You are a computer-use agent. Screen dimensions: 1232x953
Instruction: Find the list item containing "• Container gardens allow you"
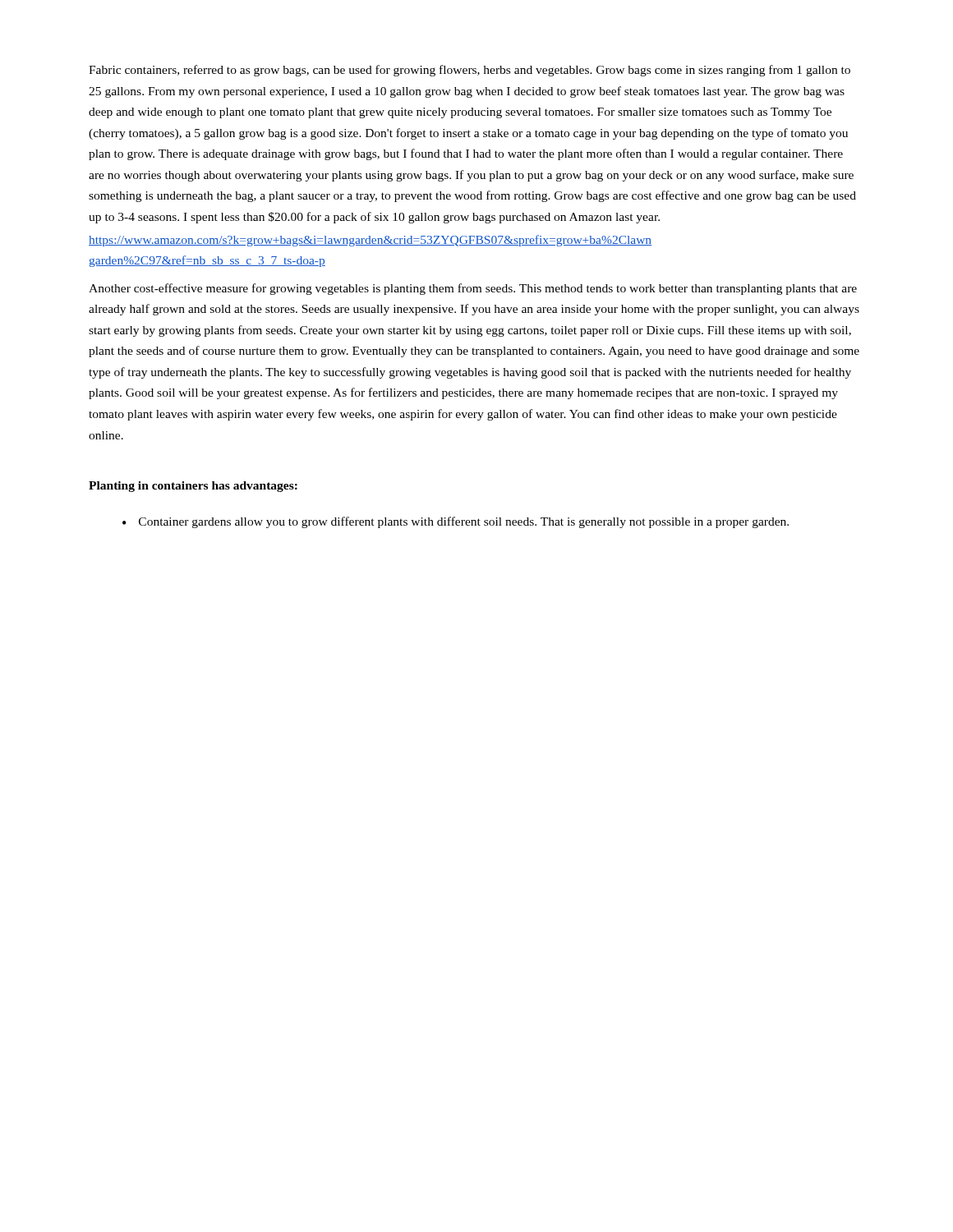point(491,523)
